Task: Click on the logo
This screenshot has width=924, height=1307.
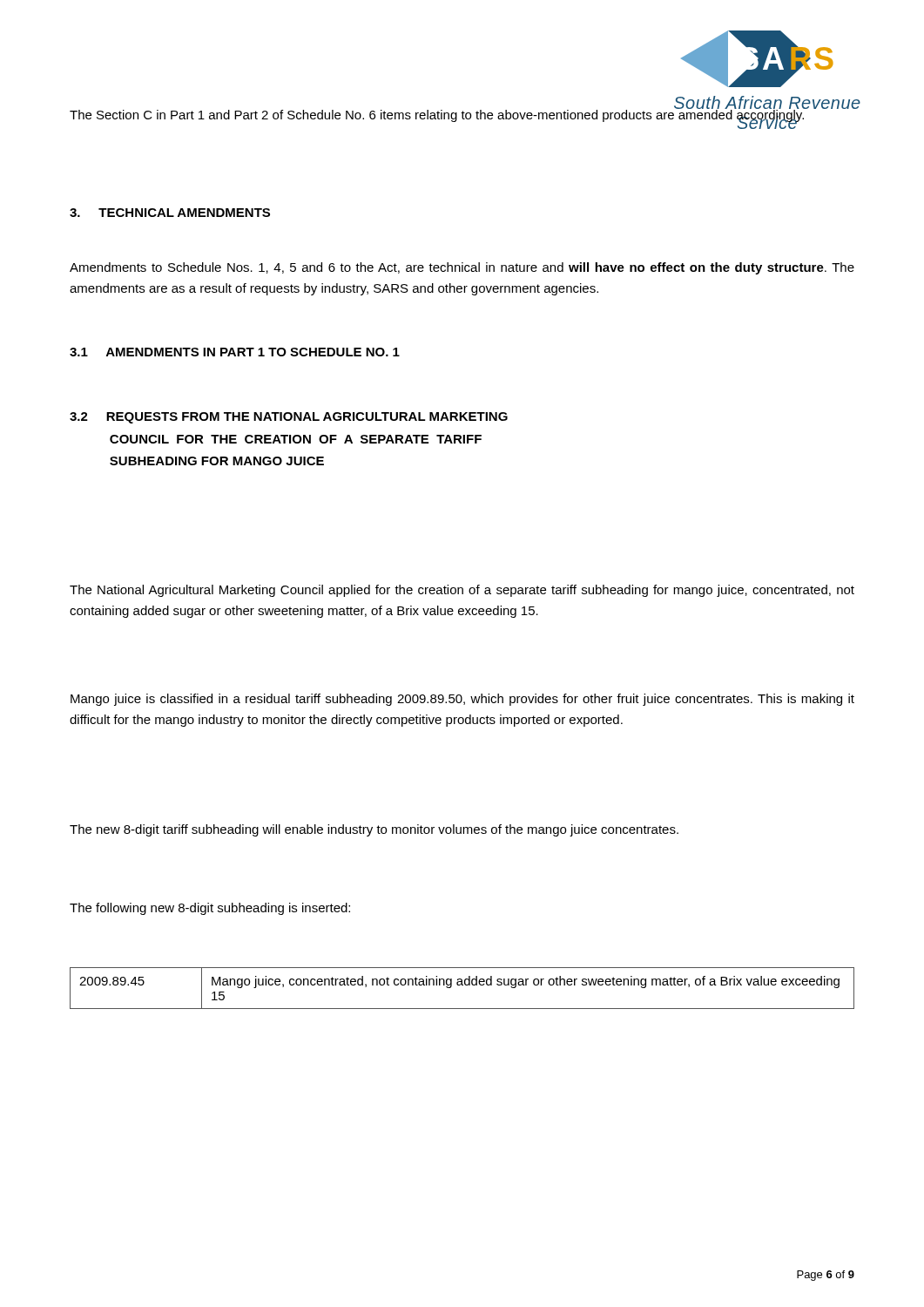Action: pyautogui.click(x=767, y=80)
